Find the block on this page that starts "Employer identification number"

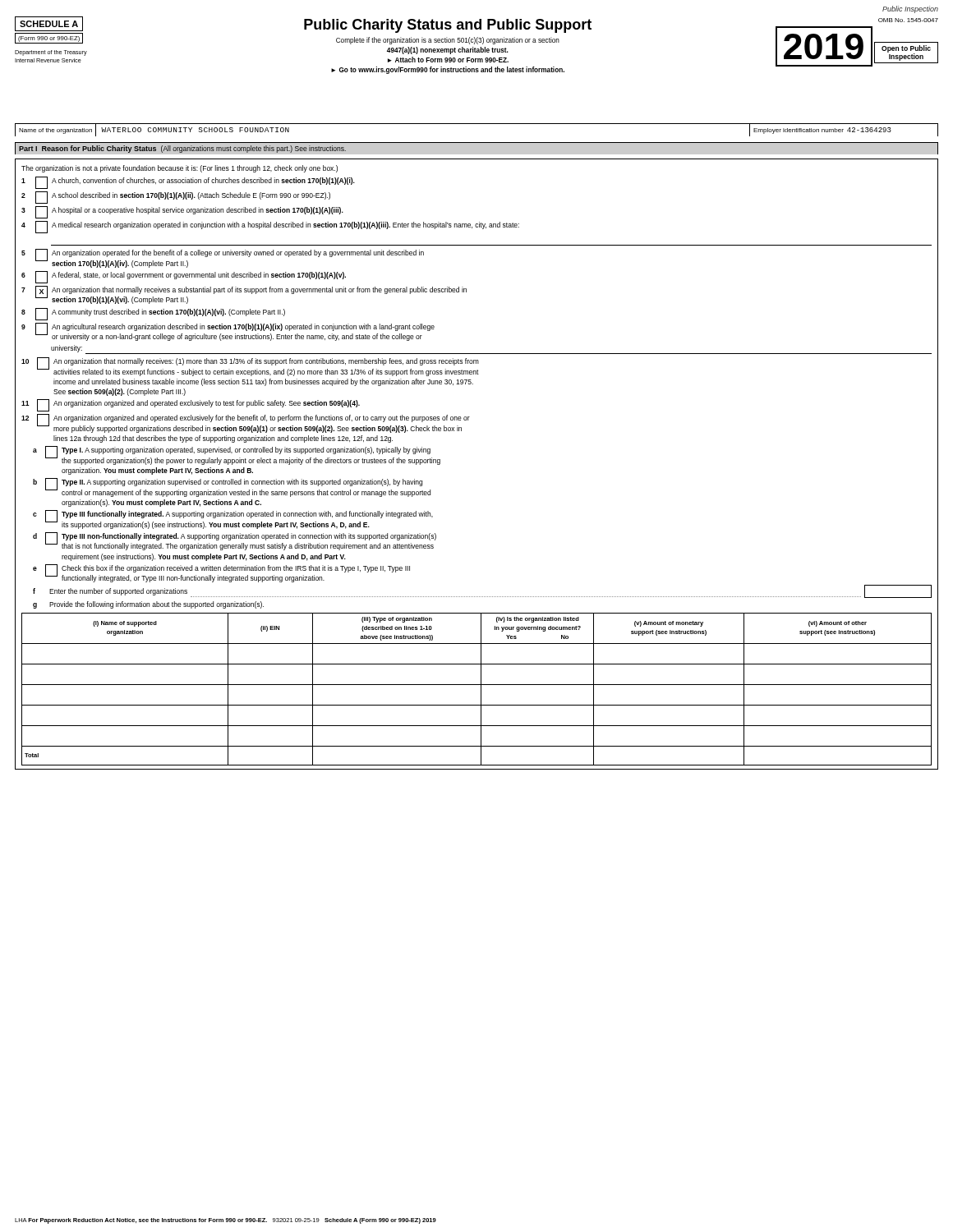[x=822, y=130]
